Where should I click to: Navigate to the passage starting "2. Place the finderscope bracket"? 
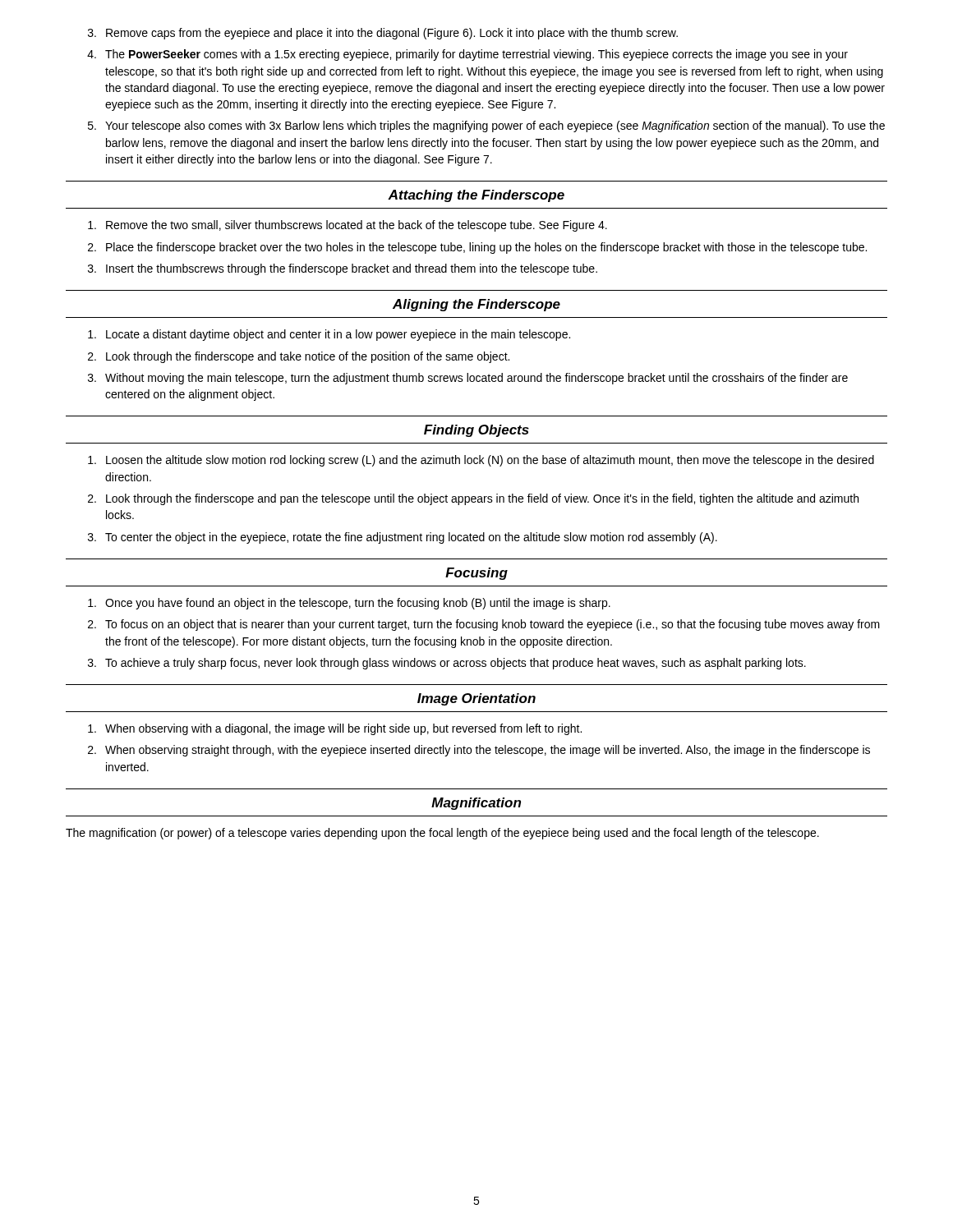(476, 247)
